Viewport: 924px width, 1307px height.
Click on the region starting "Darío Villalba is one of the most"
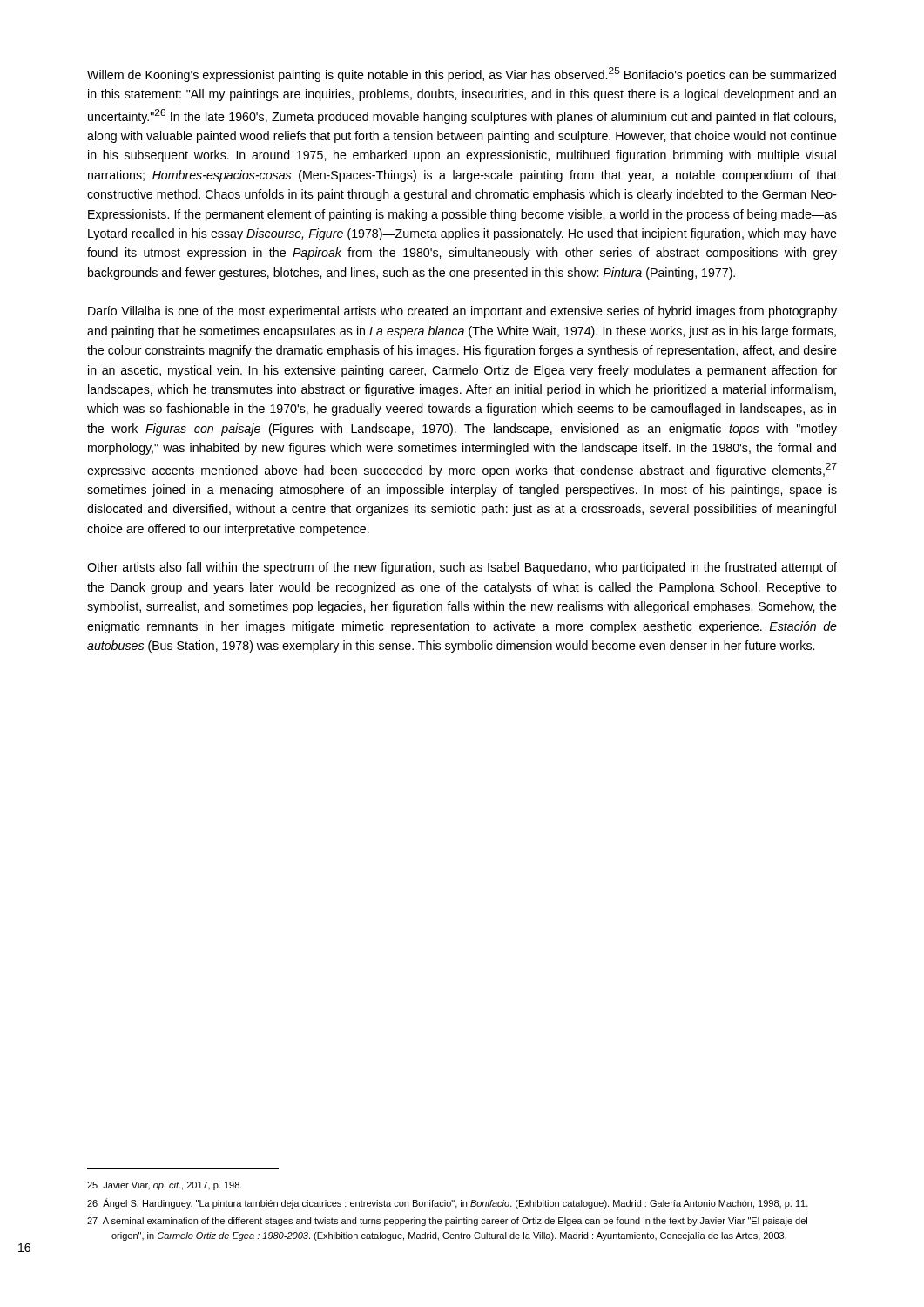[462, 420]
